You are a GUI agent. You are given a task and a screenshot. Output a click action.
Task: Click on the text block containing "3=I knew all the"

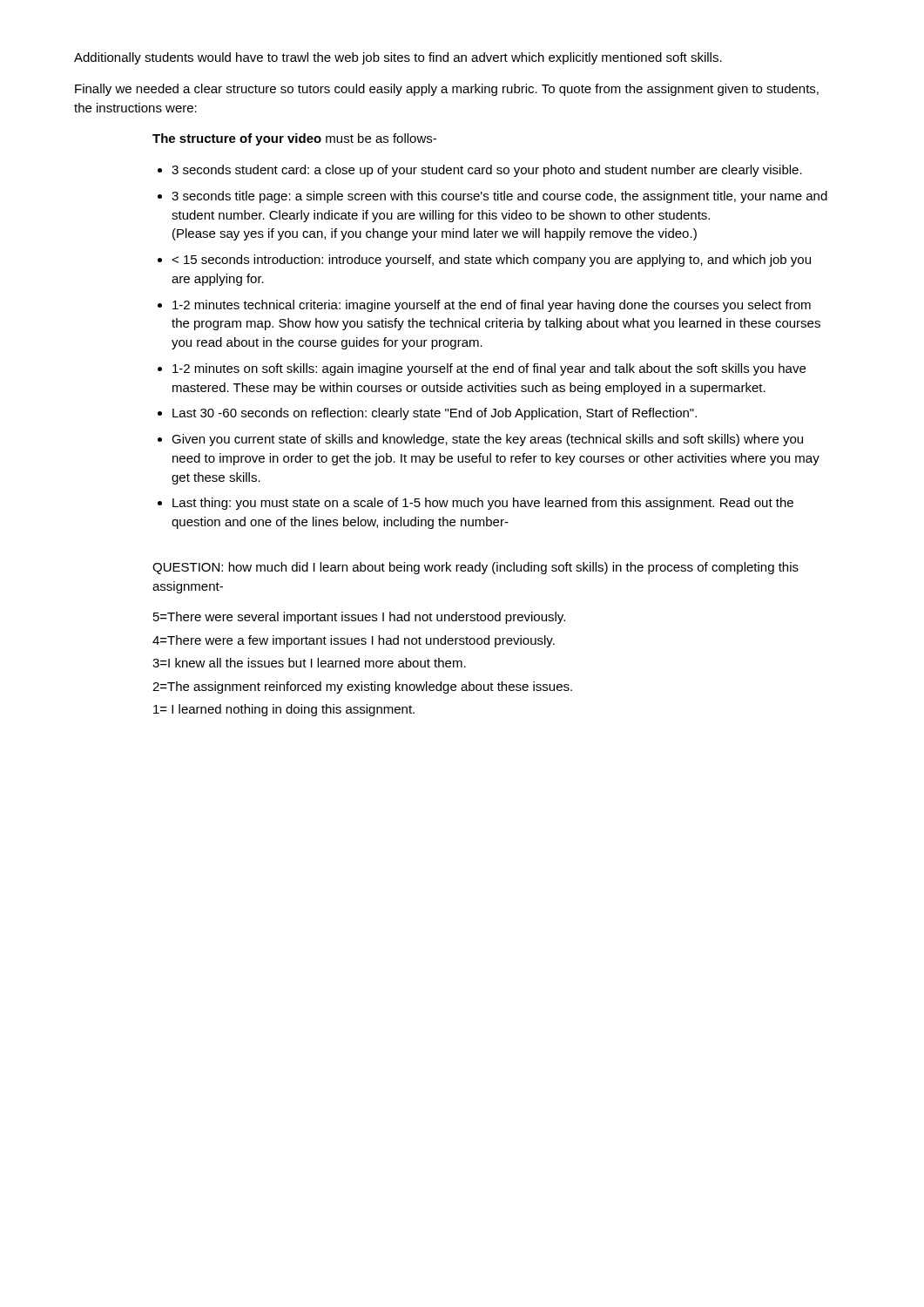click(x=309, y=663)
